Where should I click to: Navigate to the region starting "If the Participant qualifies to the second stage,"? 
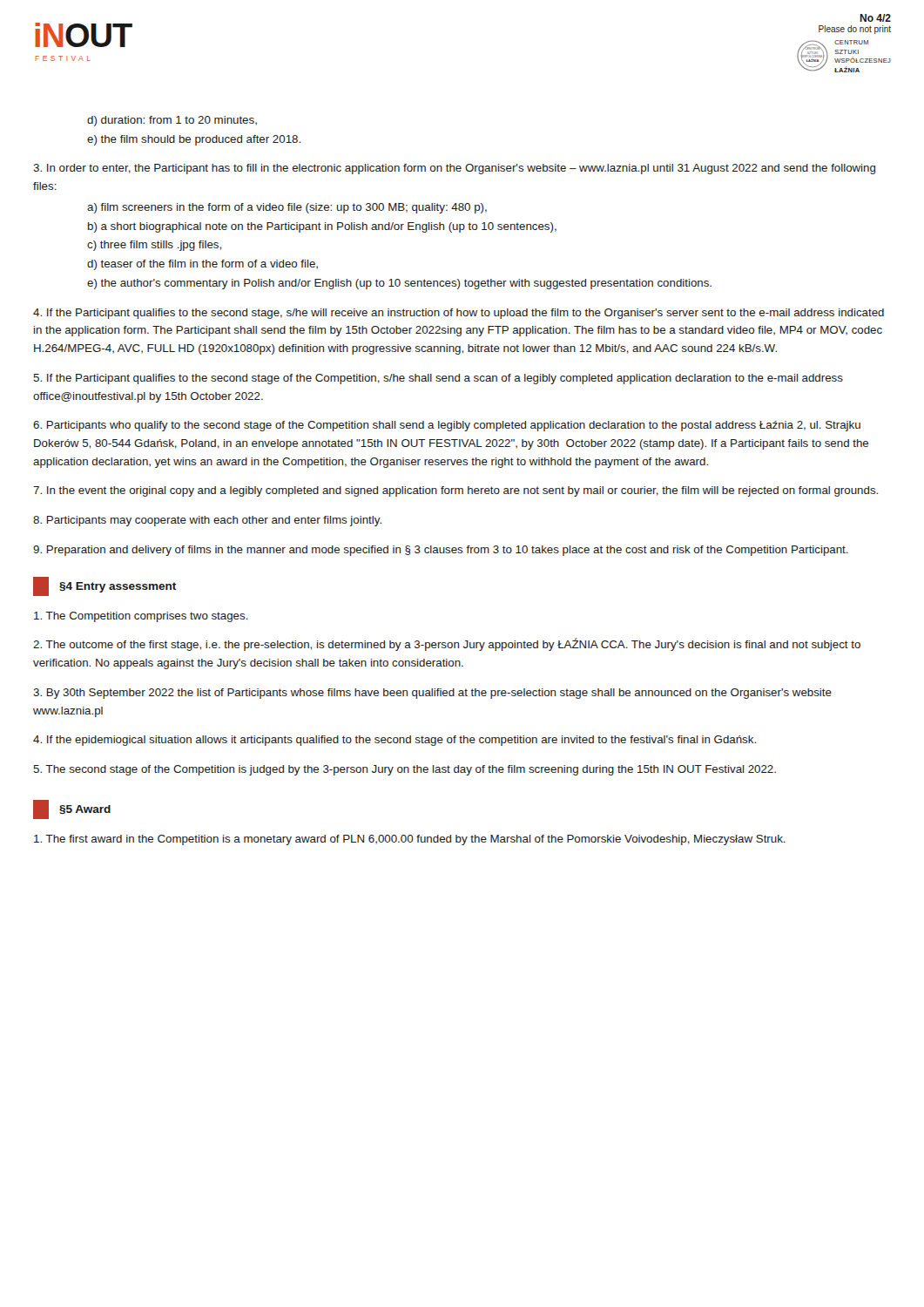(459, 330)
